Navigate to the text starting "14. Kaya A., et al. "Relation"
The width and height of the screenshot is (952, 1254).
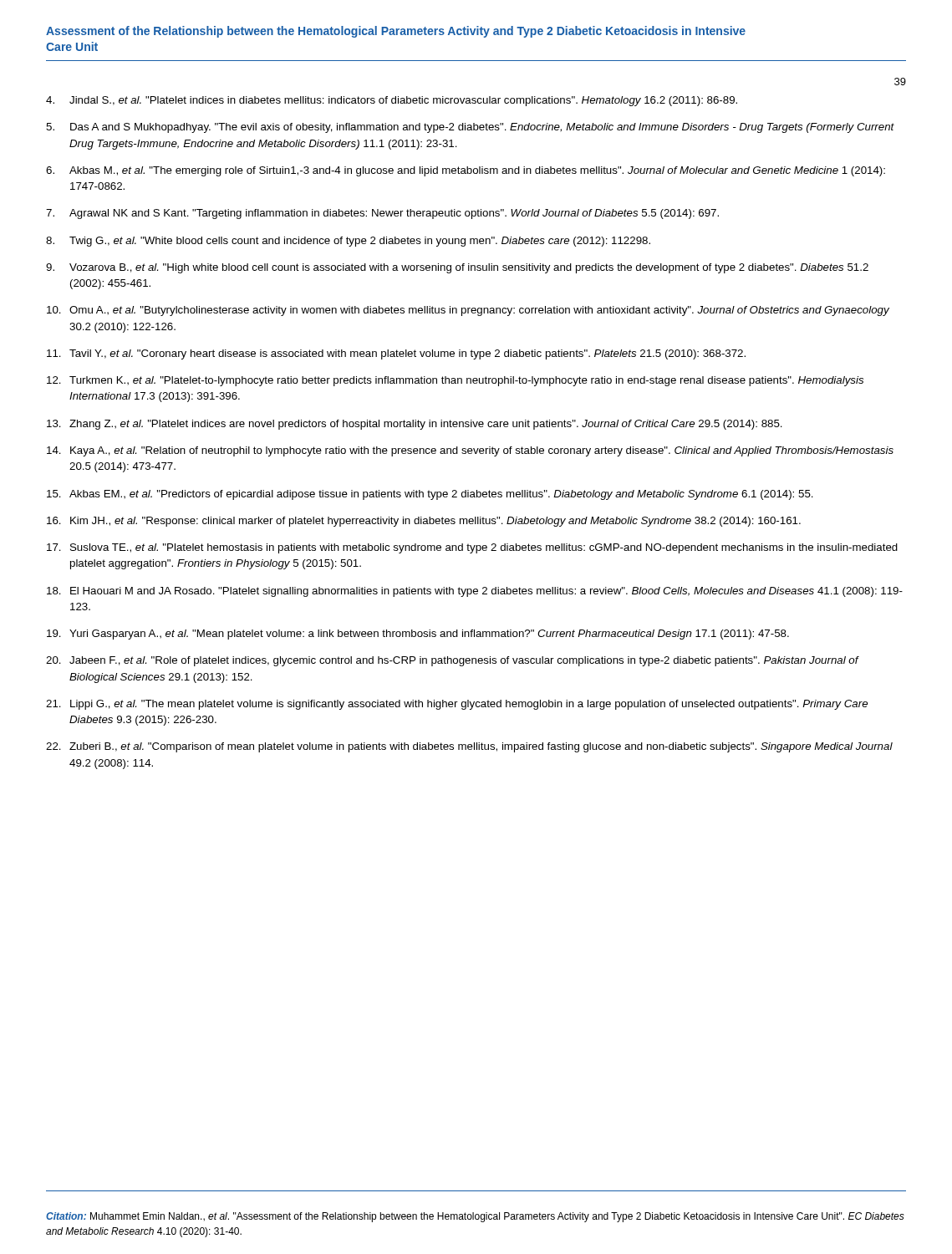[x=476, y=458]
